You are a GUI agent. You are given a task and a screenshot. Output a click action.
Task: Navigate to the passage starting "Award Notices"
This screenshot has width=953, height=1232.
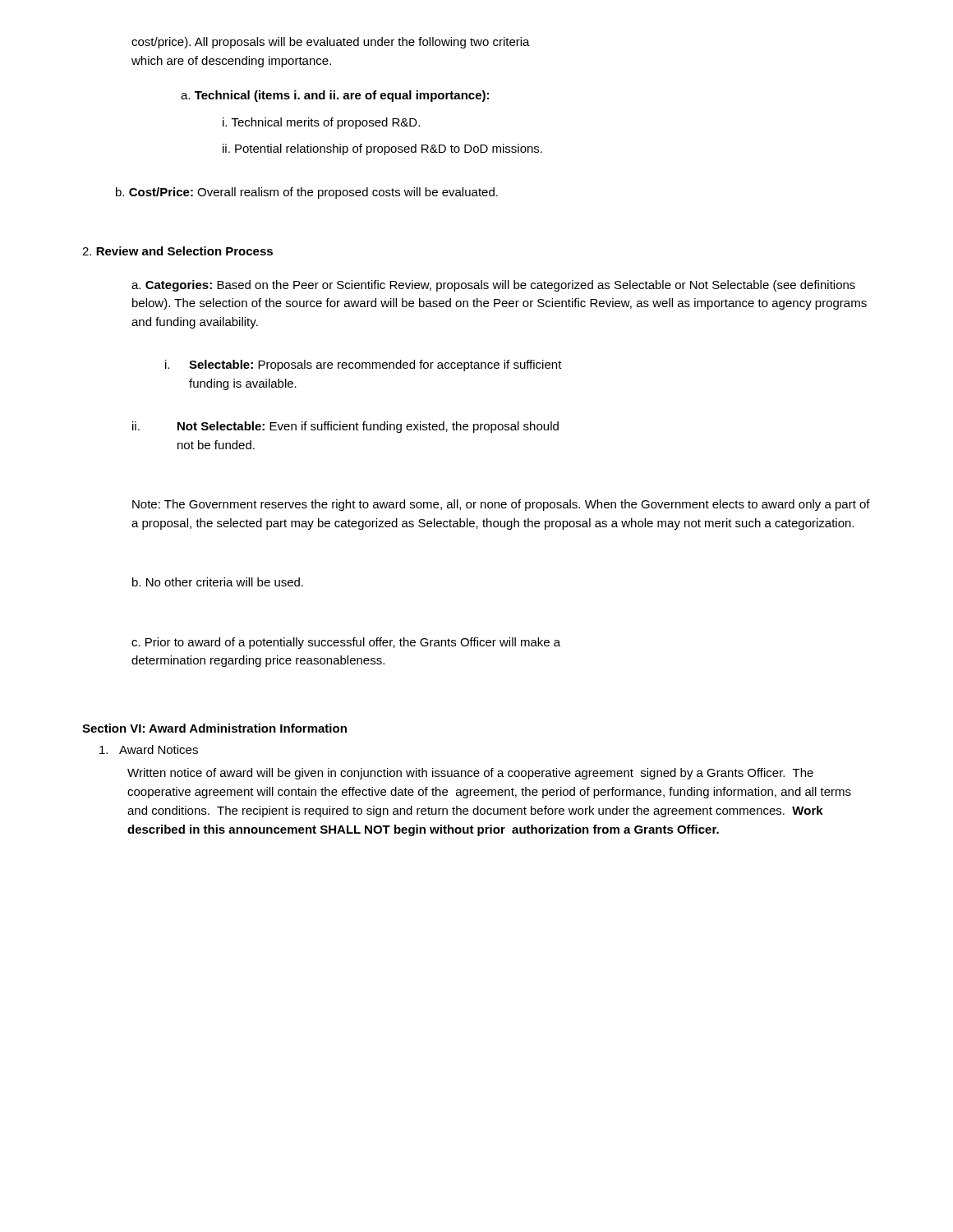tap(148, 750)
